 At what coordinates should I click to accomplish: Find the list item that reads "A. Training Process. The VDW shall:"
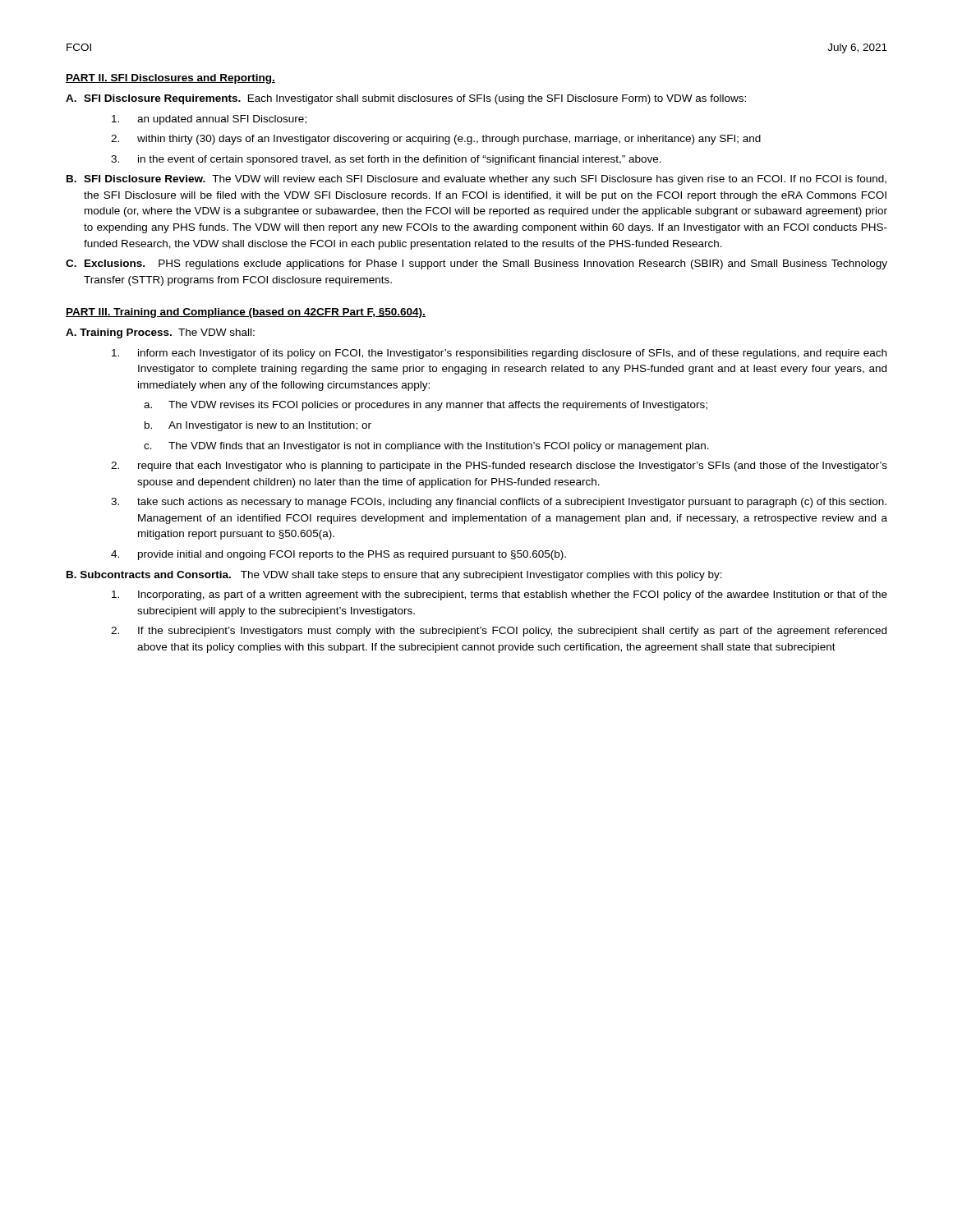click(x=161, y=332)
